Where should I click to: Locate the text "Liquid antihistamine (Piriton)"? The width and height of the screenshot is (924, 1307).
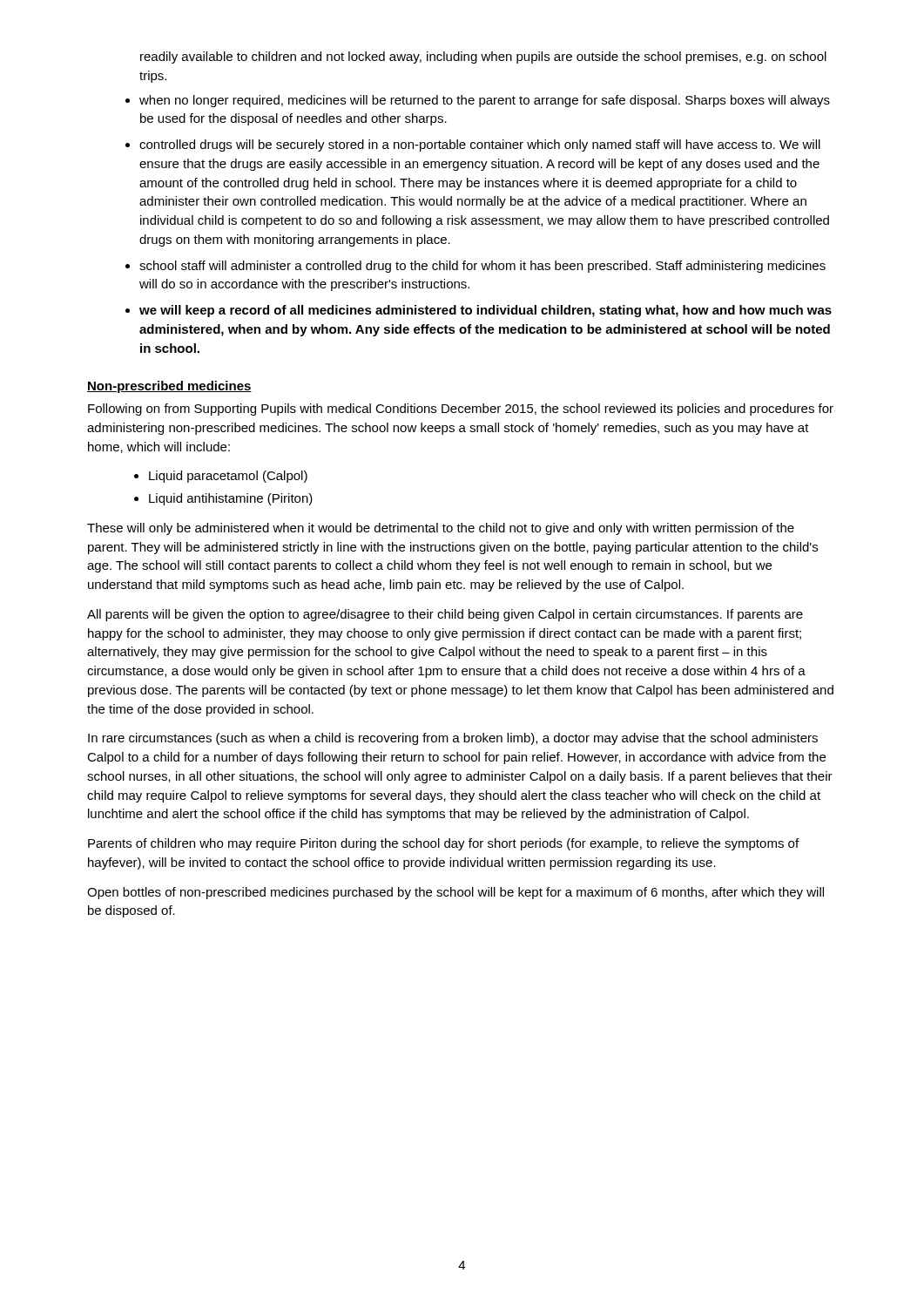coord(230,498)
